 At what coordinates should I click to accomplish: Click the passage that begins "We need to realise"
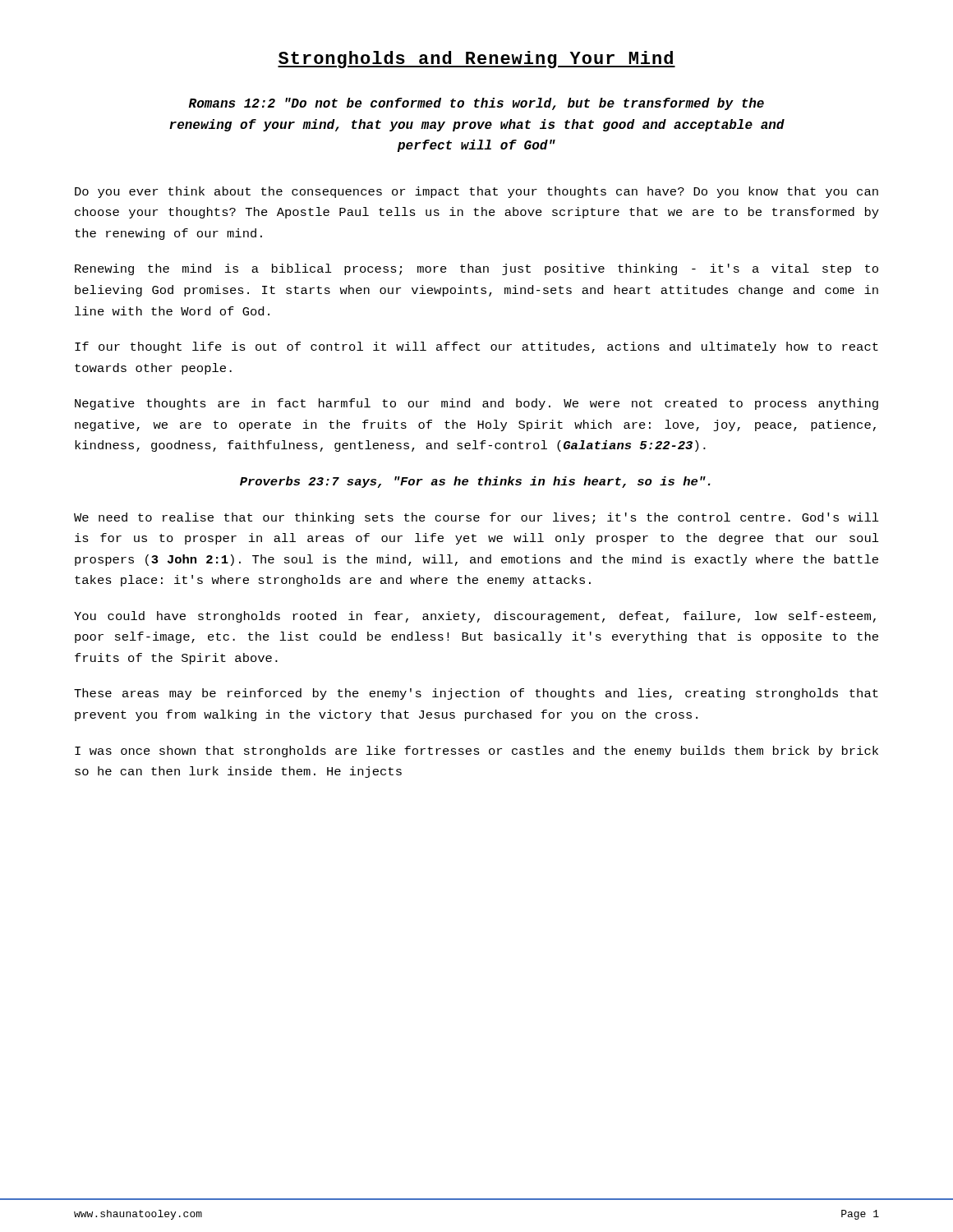tap(476, 549)
